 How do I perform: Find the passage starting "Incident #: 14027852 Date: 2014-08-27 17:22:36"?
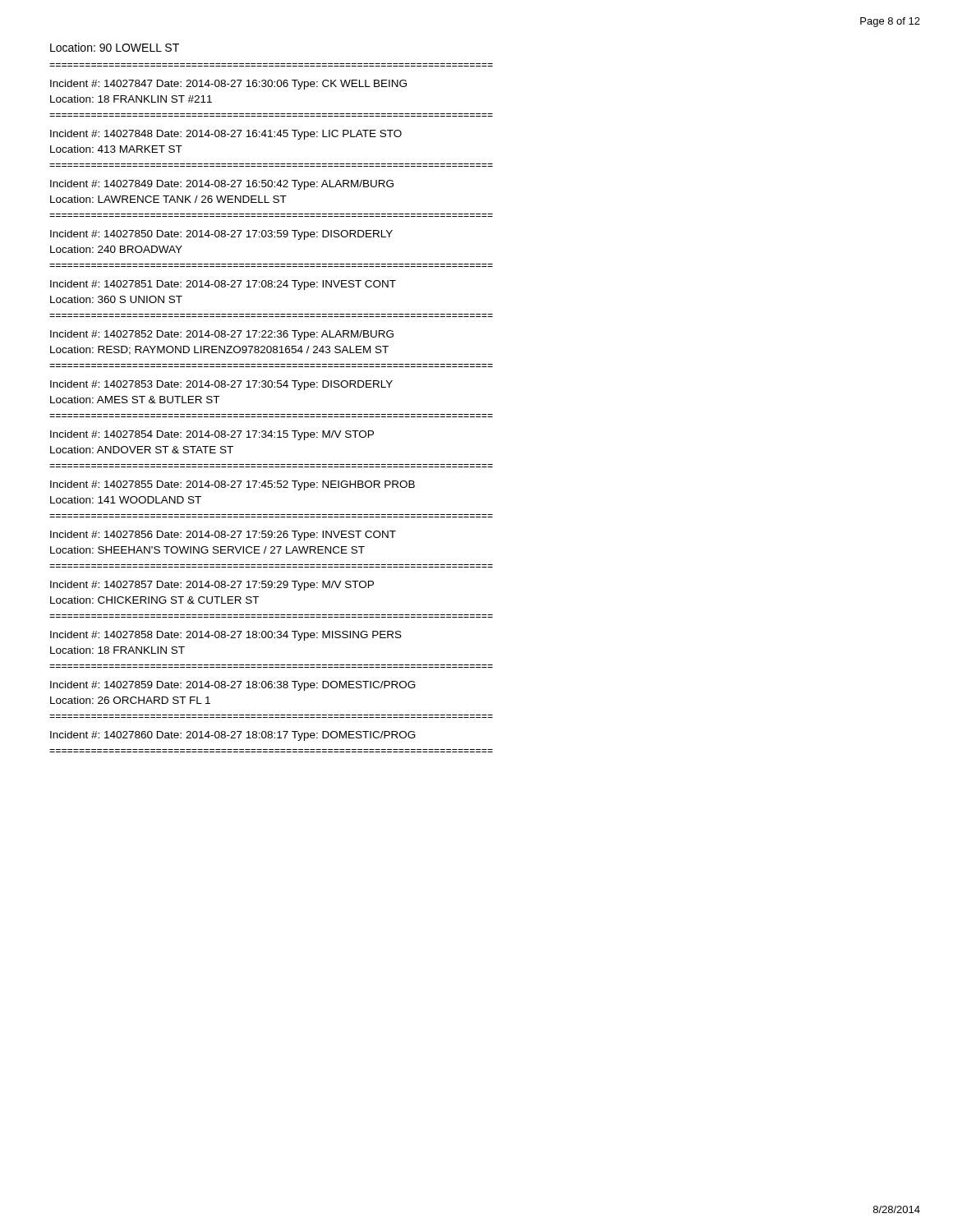[222, 335]
